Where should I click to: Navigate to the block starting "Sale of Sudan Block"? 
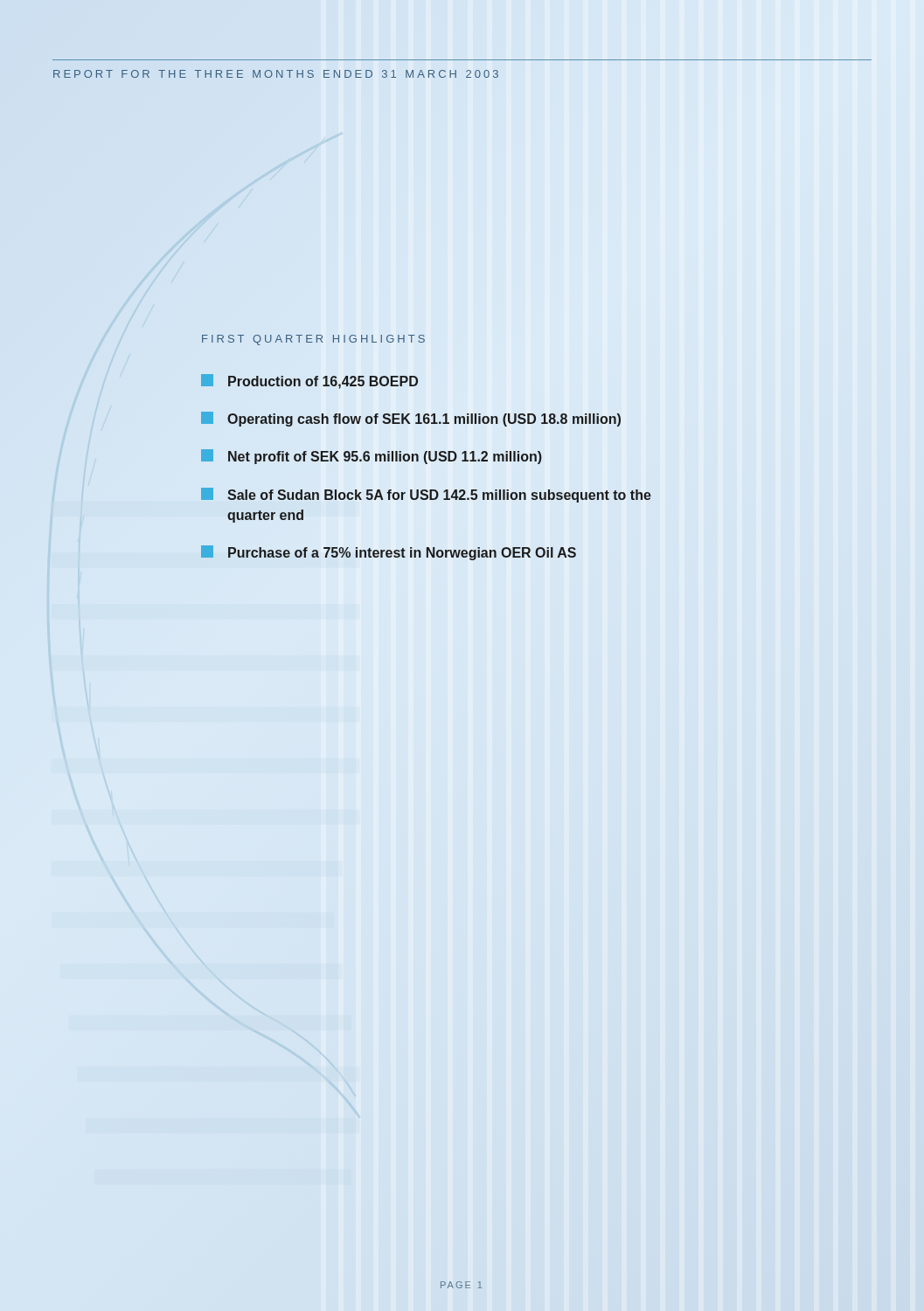point(450,505)
